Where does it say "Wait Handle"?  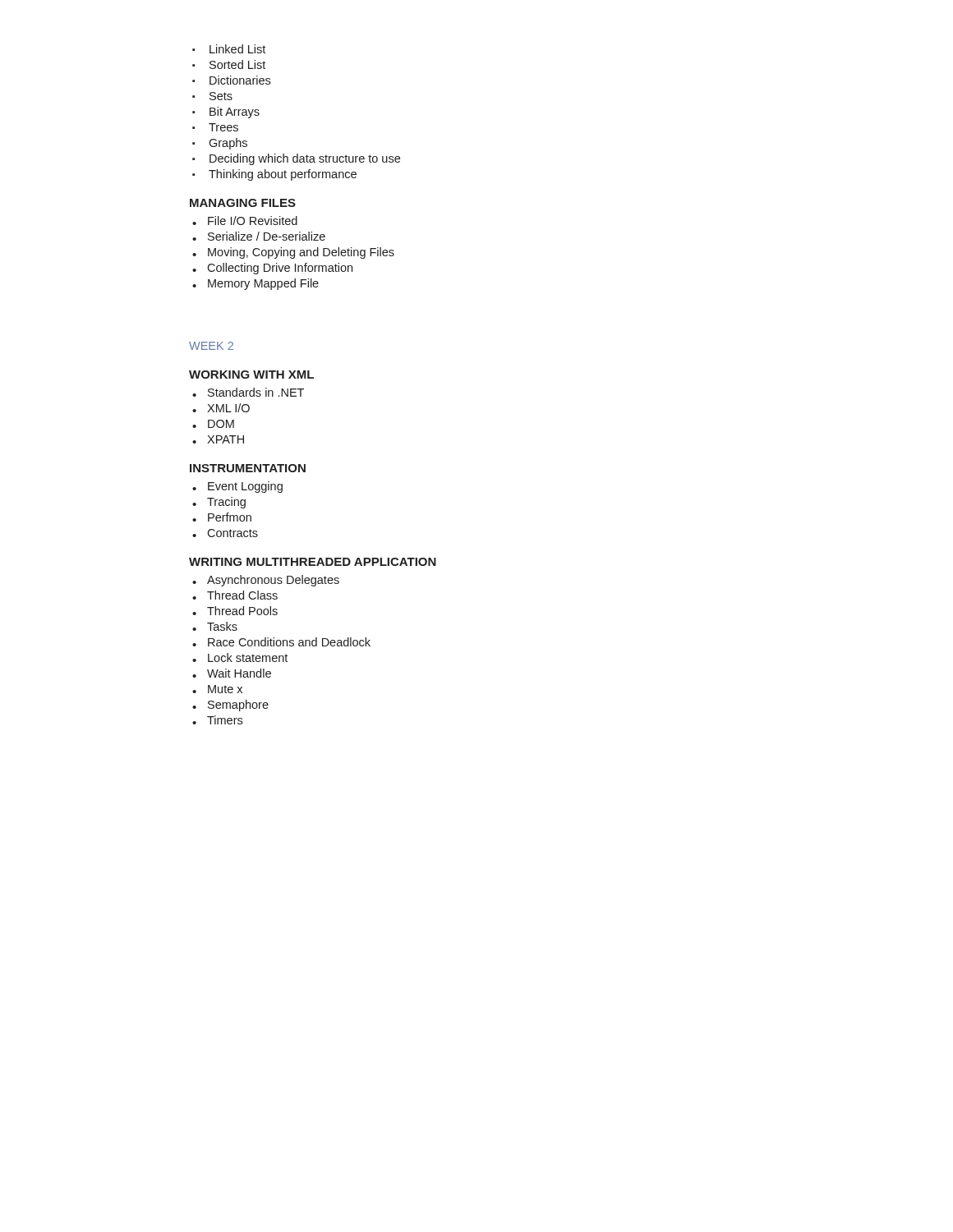point(232,673)
